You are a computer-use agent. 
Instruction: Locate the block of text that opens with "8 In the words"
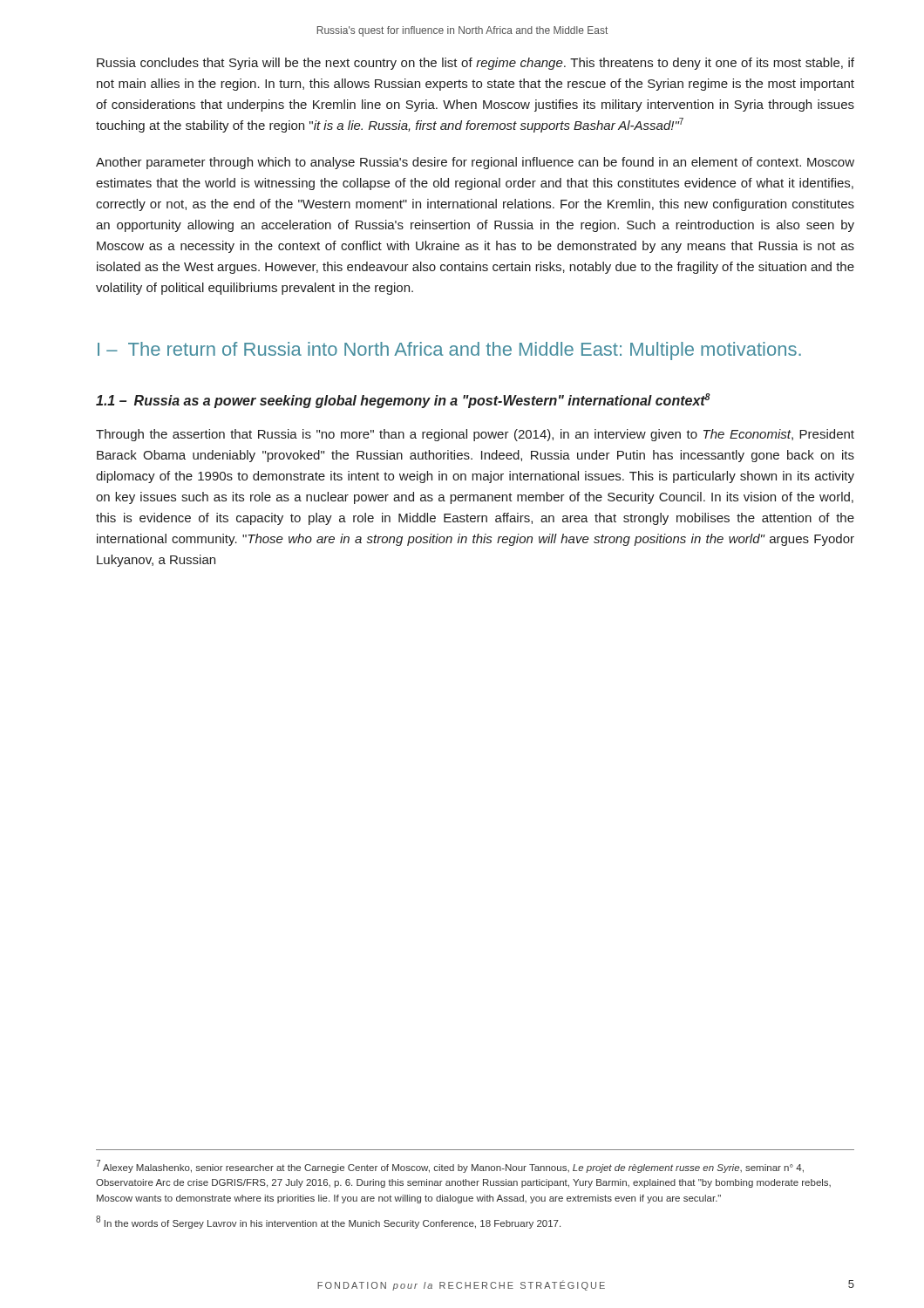[x=329, y=1222]
